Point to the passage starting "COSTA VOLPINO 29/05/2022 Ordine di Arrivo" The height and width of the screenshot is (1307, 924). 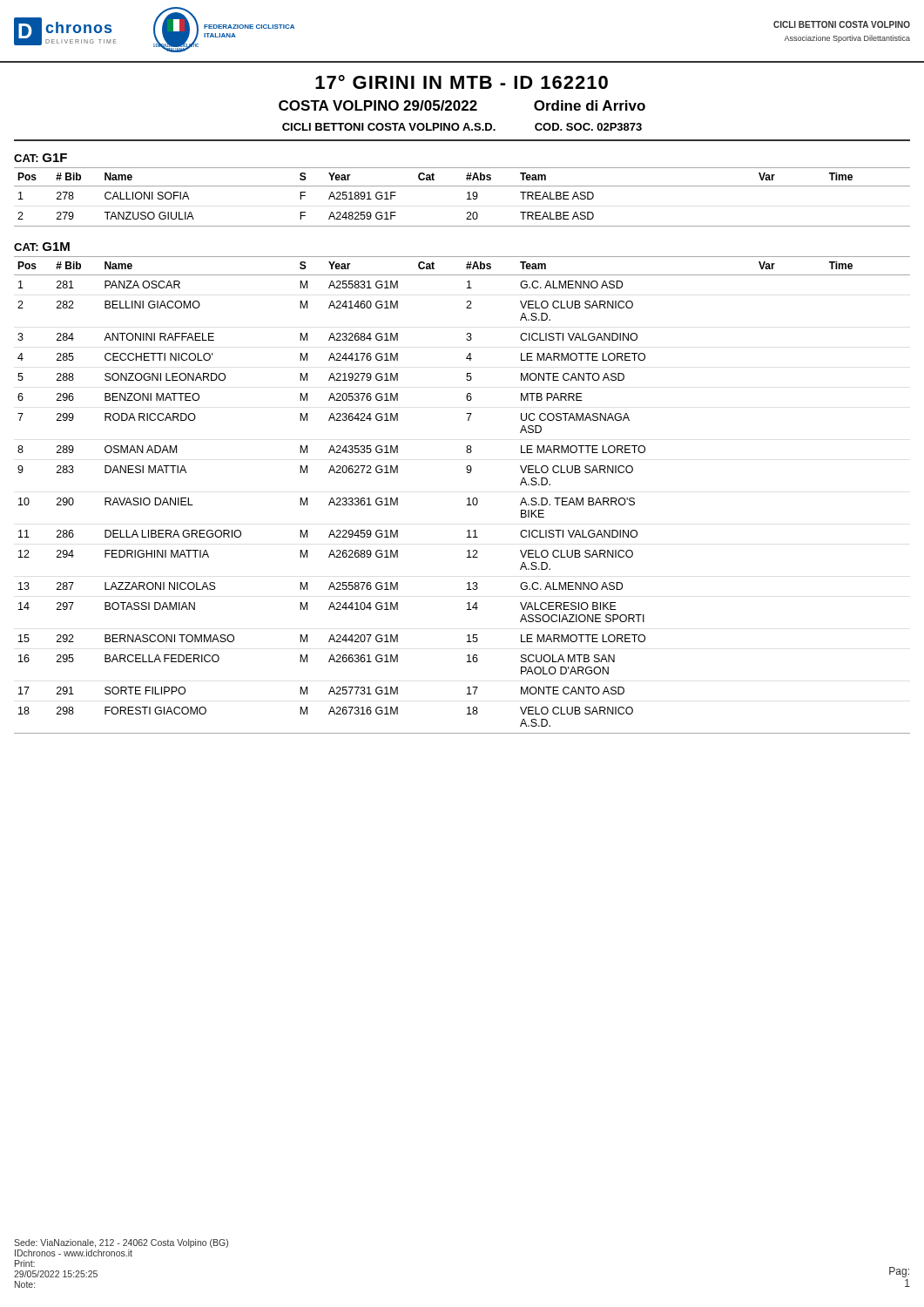(462, 106)
